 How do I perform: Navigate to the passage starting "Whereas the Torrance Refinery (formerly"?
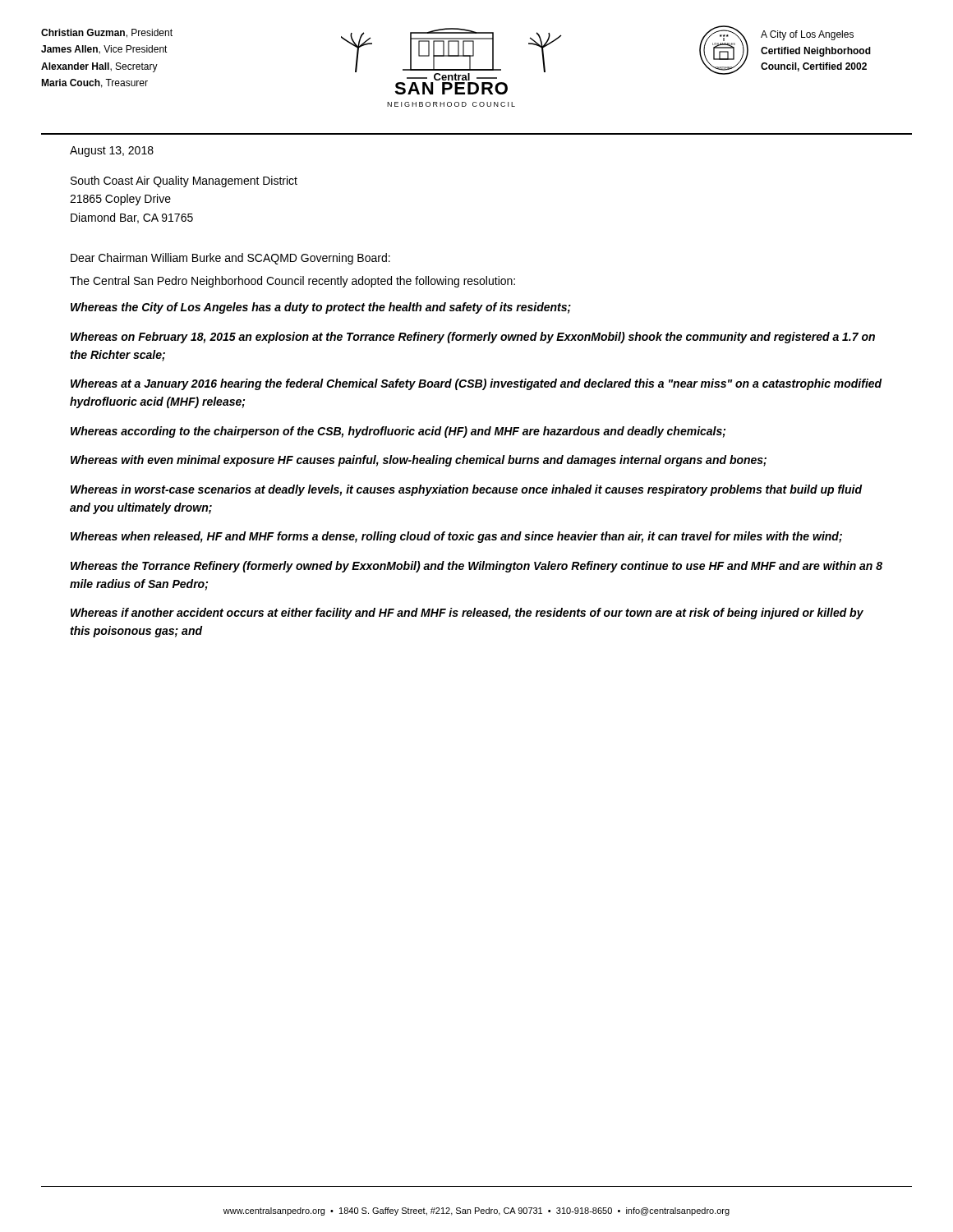476,575
